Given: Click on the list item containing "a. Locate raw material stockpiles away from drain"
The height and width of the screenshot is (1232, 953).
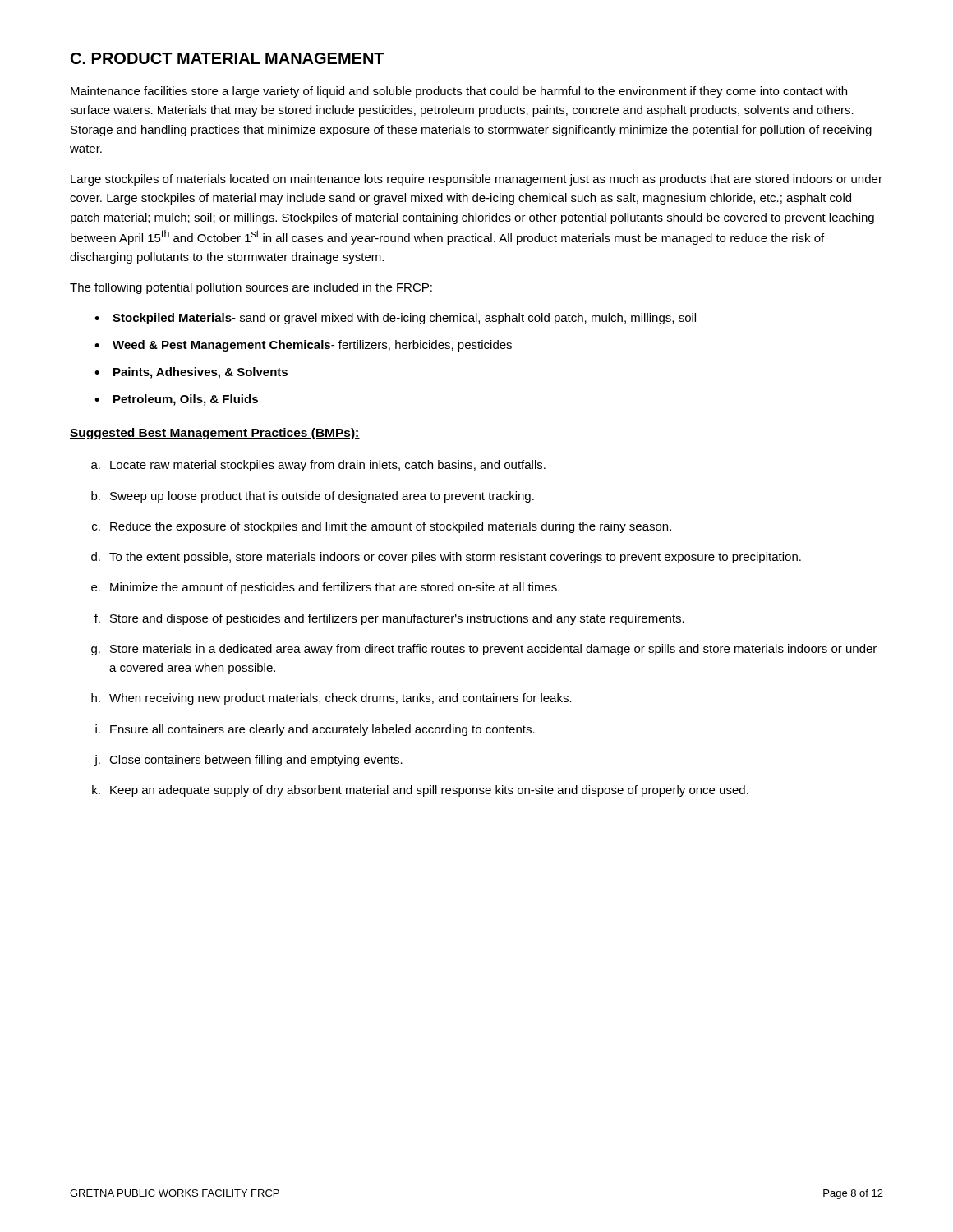Looking at the screenshot, I should [476, 465].
